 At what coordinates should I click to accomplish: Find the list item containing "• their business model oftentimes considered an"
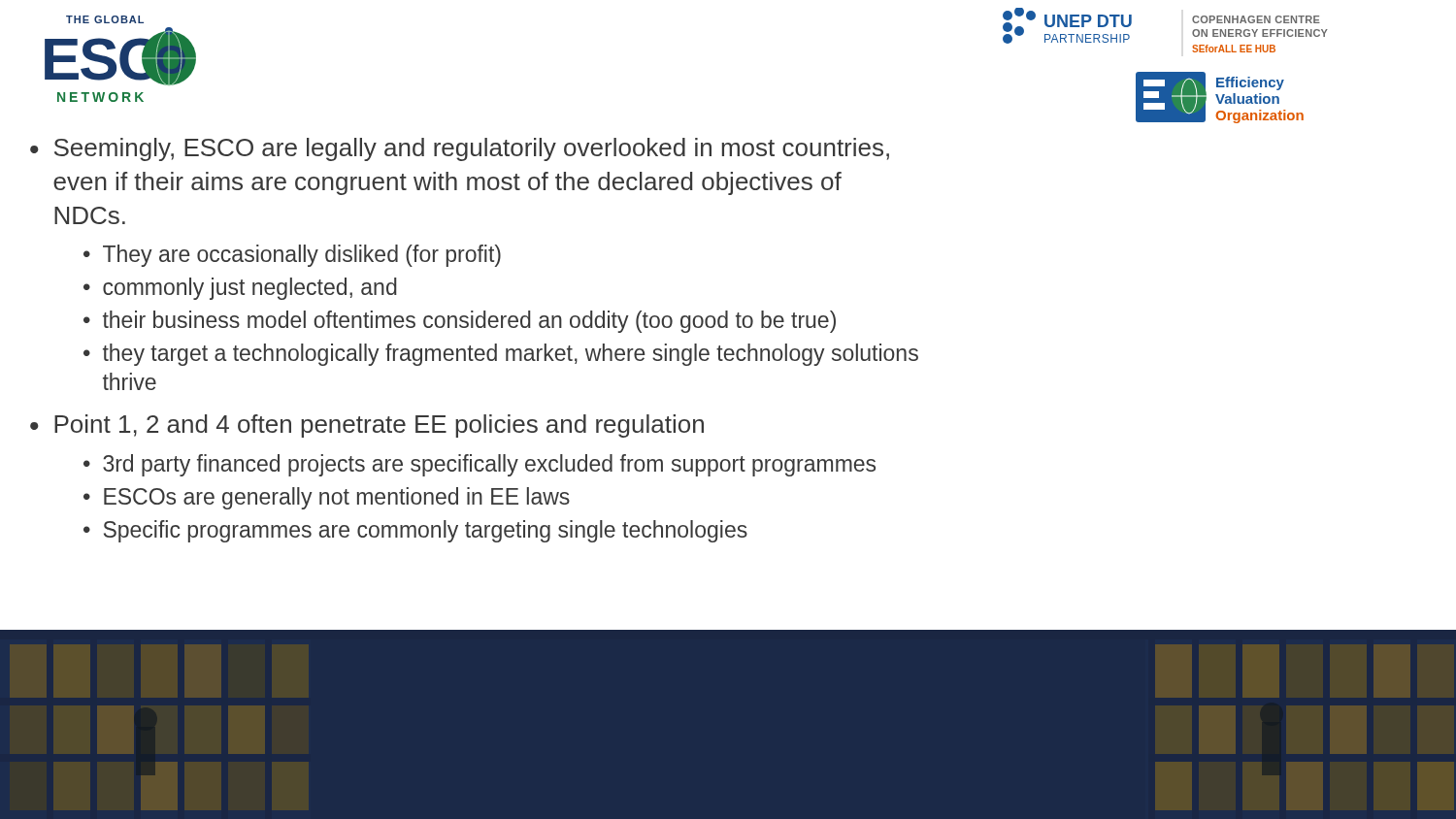pyautogui.click(x=460, y=321)
